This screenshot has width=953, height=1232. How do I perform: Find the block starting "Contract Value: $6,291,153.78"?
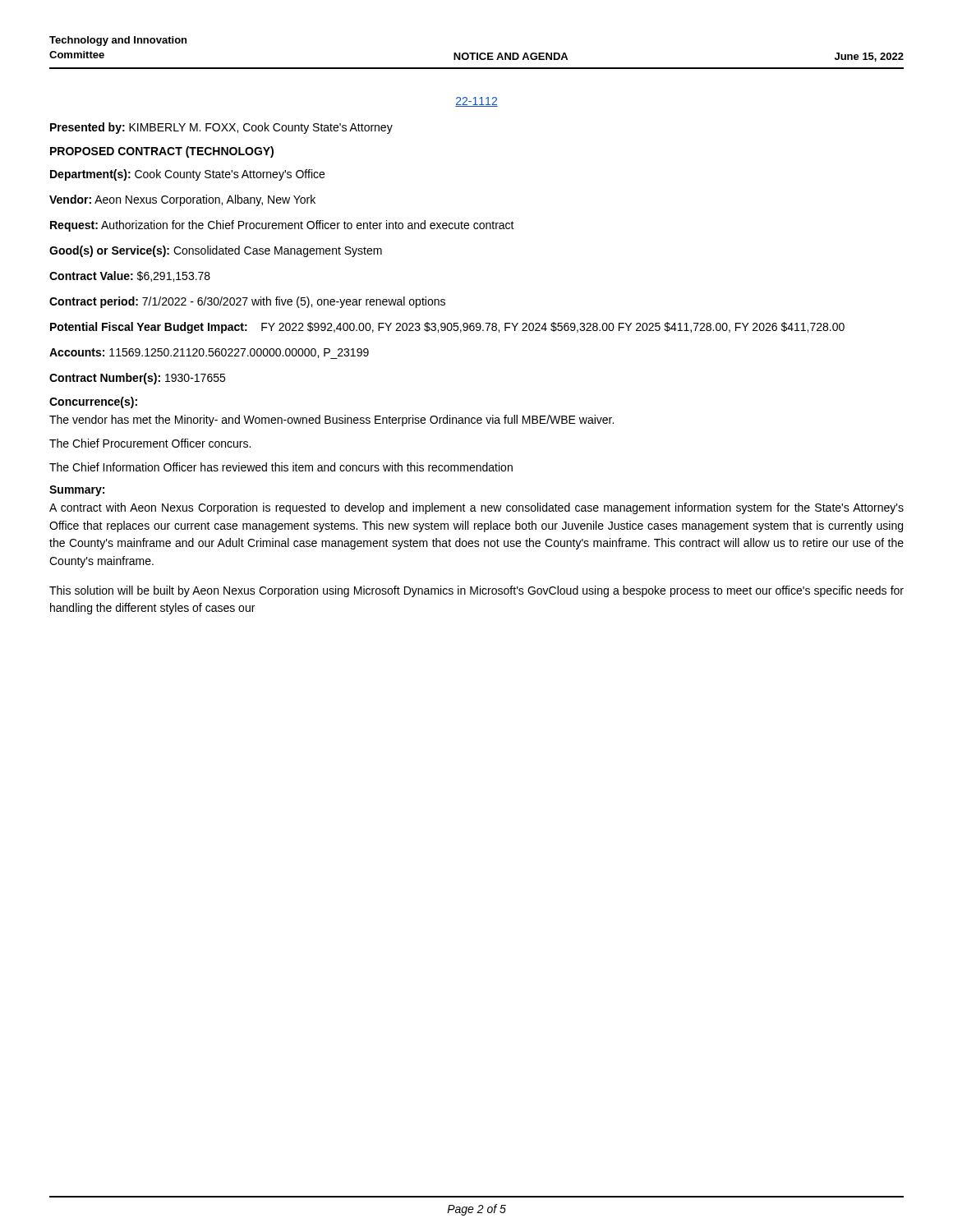(x=130, y=276)
